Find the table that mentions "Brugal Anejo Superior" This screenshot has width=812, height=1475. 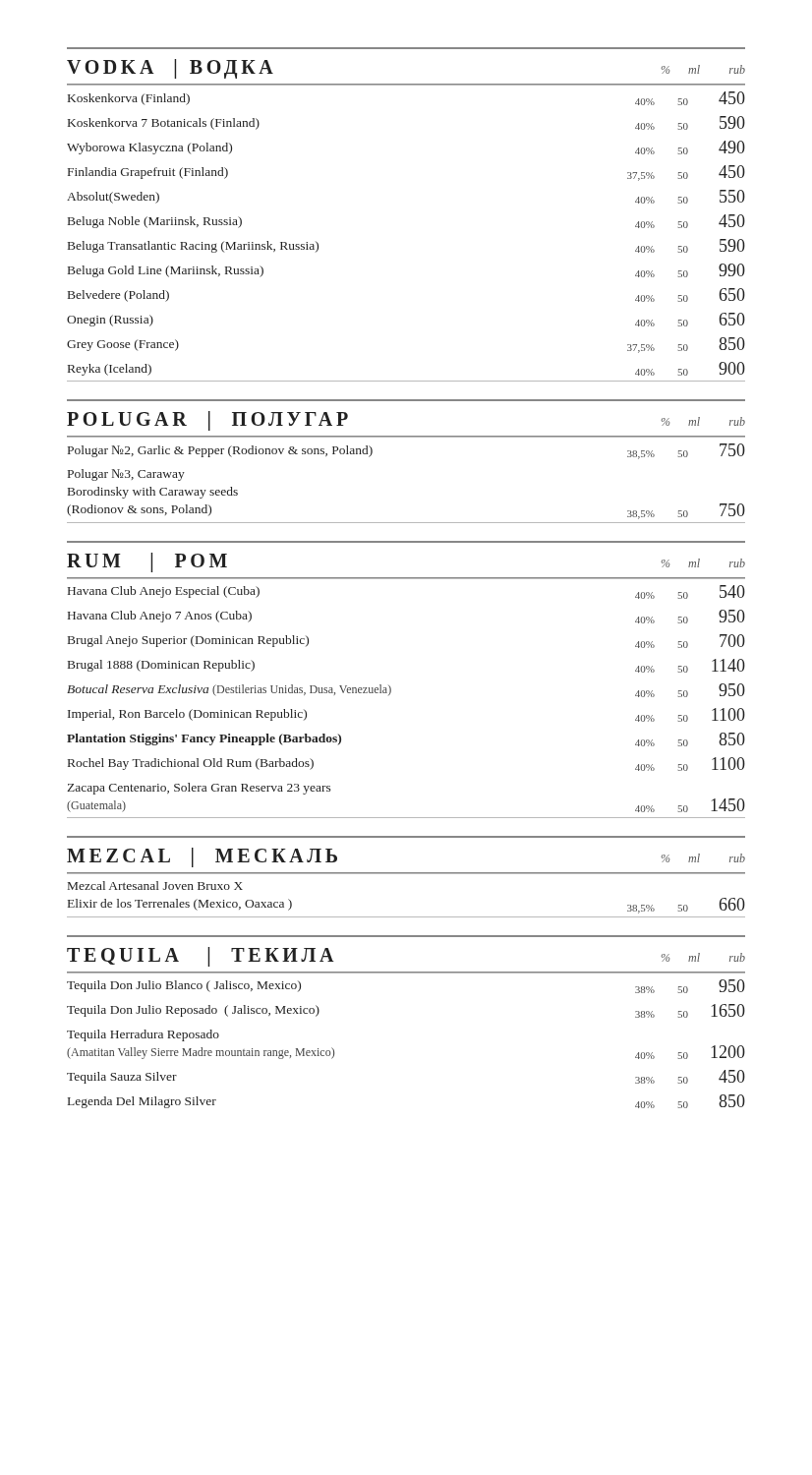point(406,698)
